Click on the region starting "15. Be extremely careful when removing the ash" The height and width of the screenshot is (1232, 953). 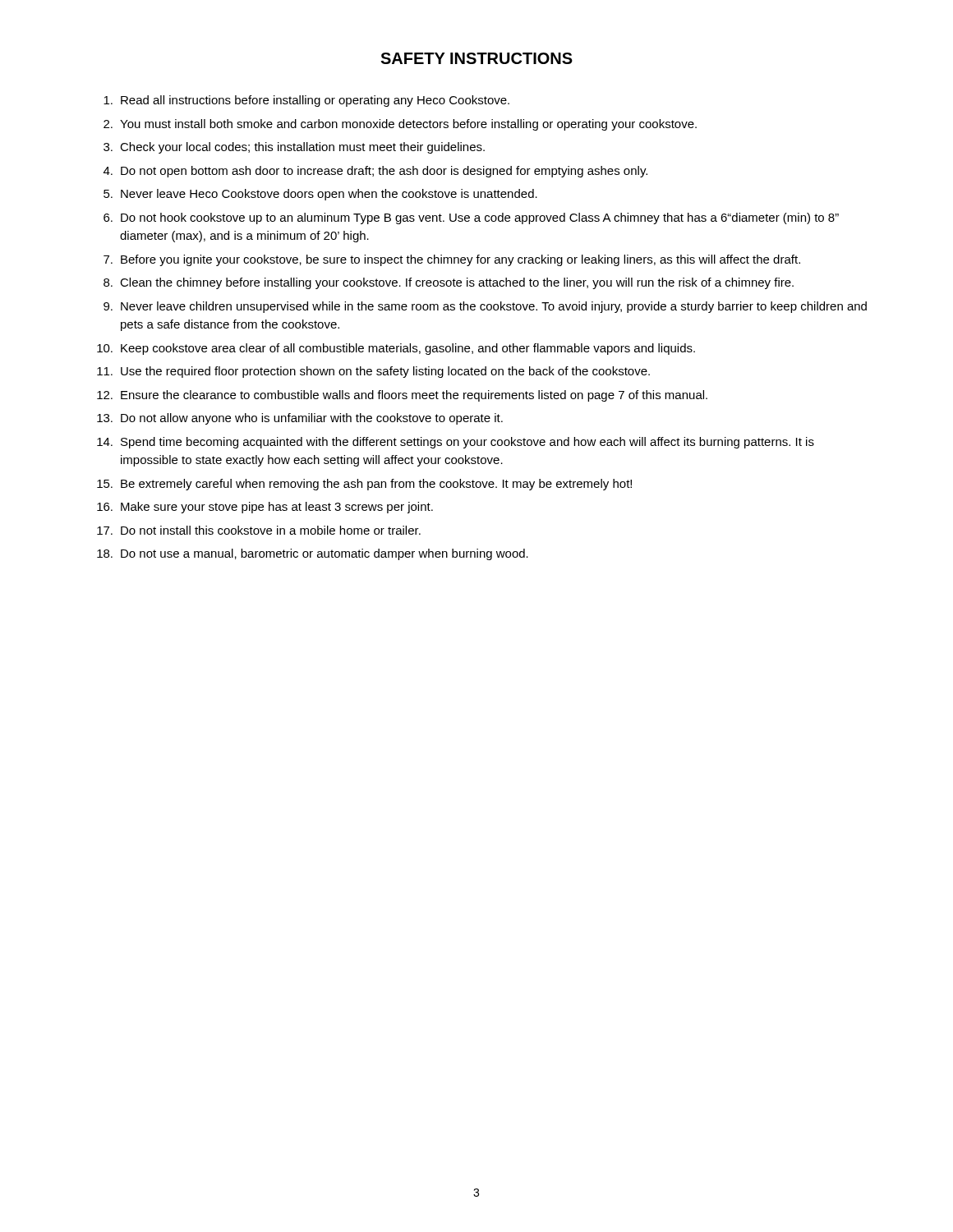point(476,484)
